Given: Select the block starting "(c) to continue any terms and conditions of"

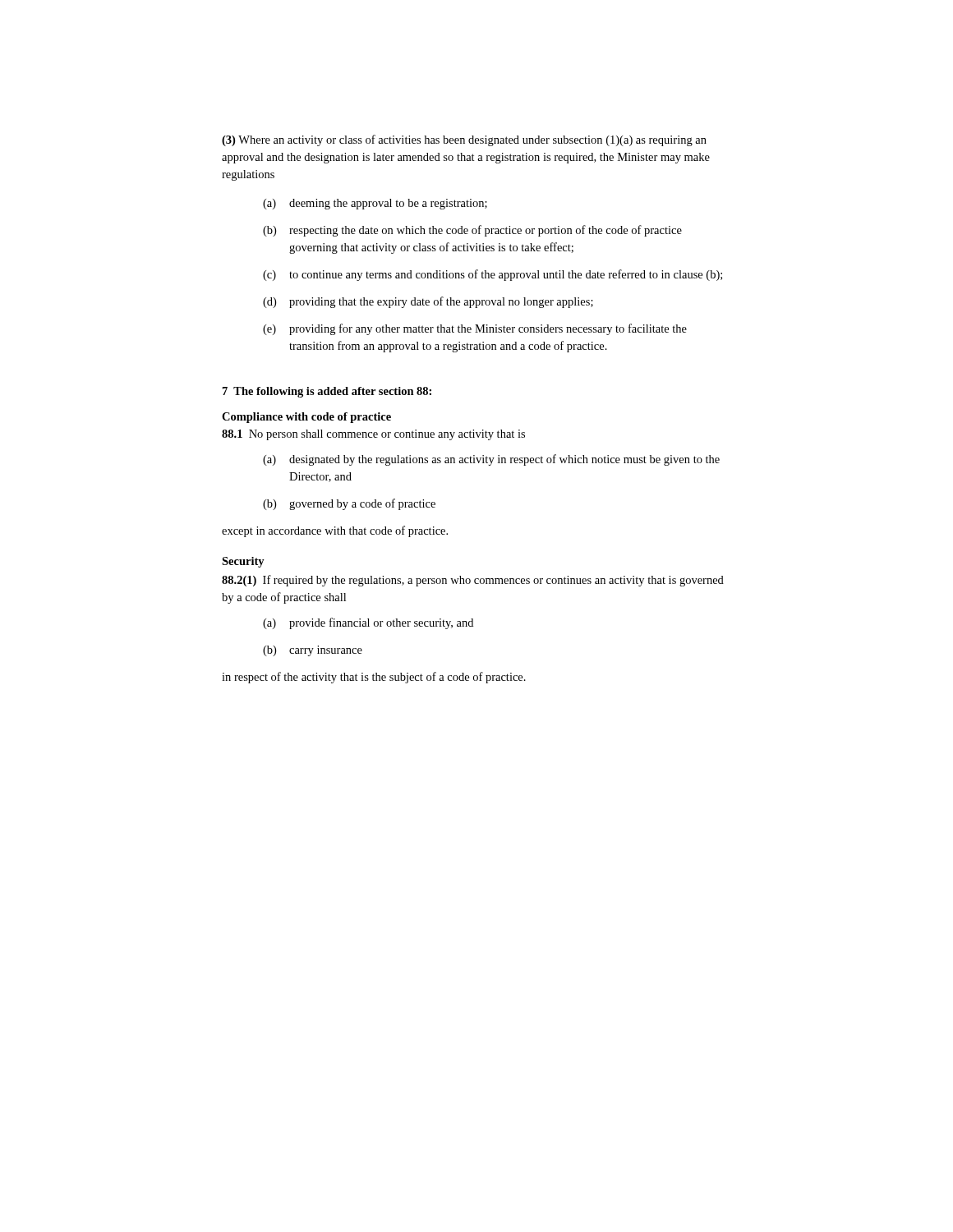Looking at the screenshot, I should [x=497, y=275].
